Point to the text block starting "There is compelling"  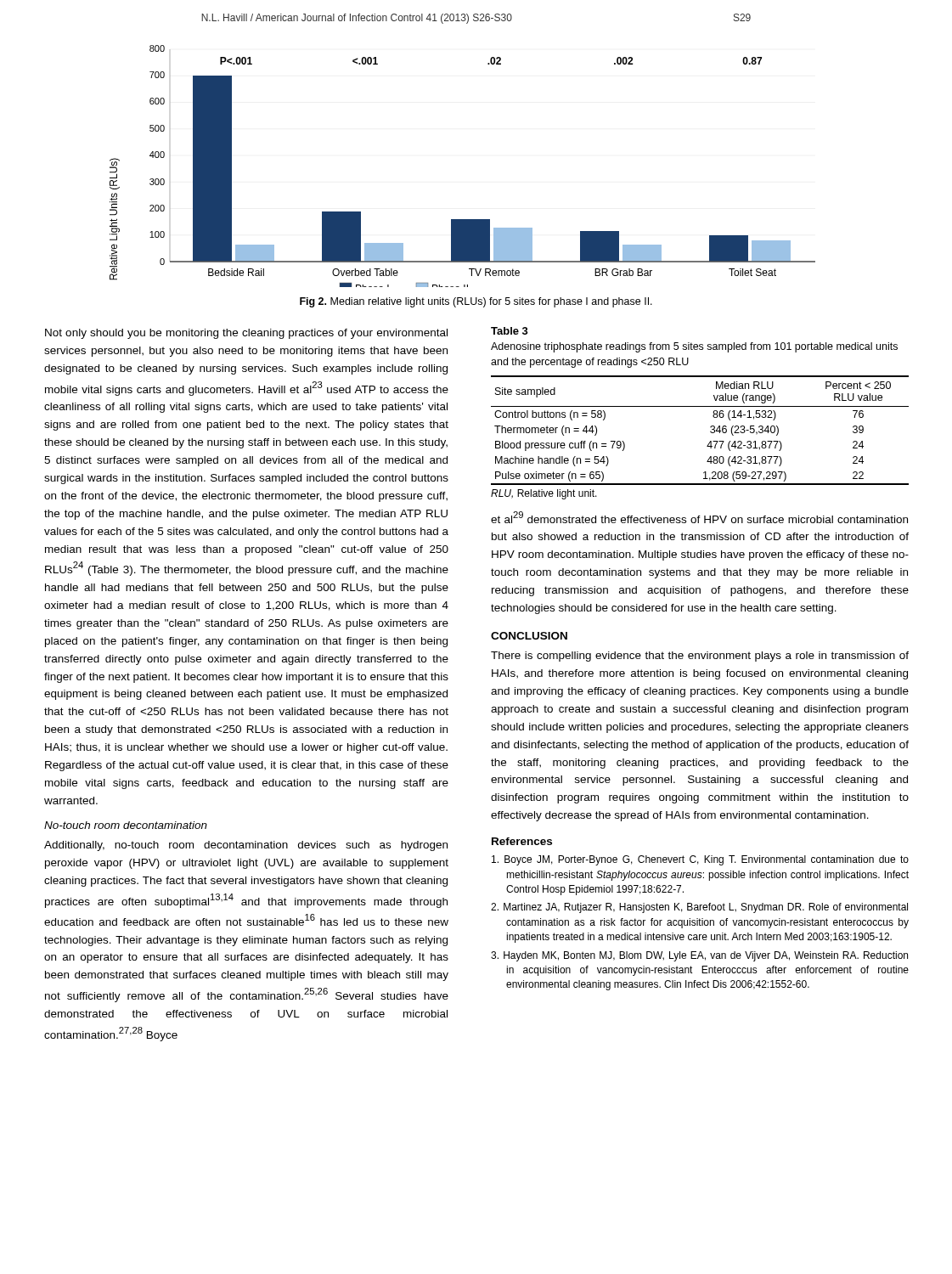click(x=700, y=735)
